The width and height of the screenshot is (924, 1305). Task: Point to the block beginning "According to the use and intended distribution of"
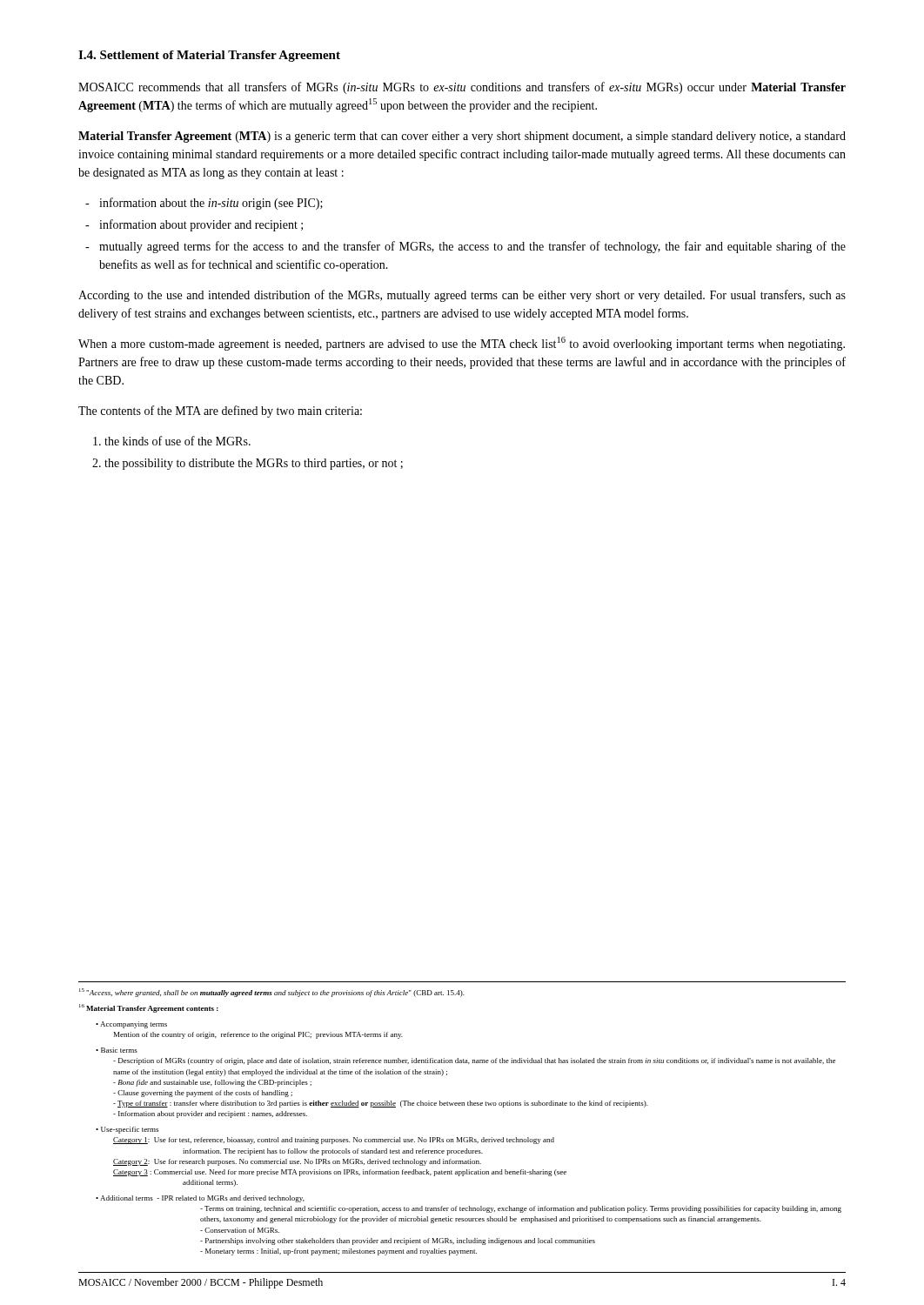click(x=462, y=304)
